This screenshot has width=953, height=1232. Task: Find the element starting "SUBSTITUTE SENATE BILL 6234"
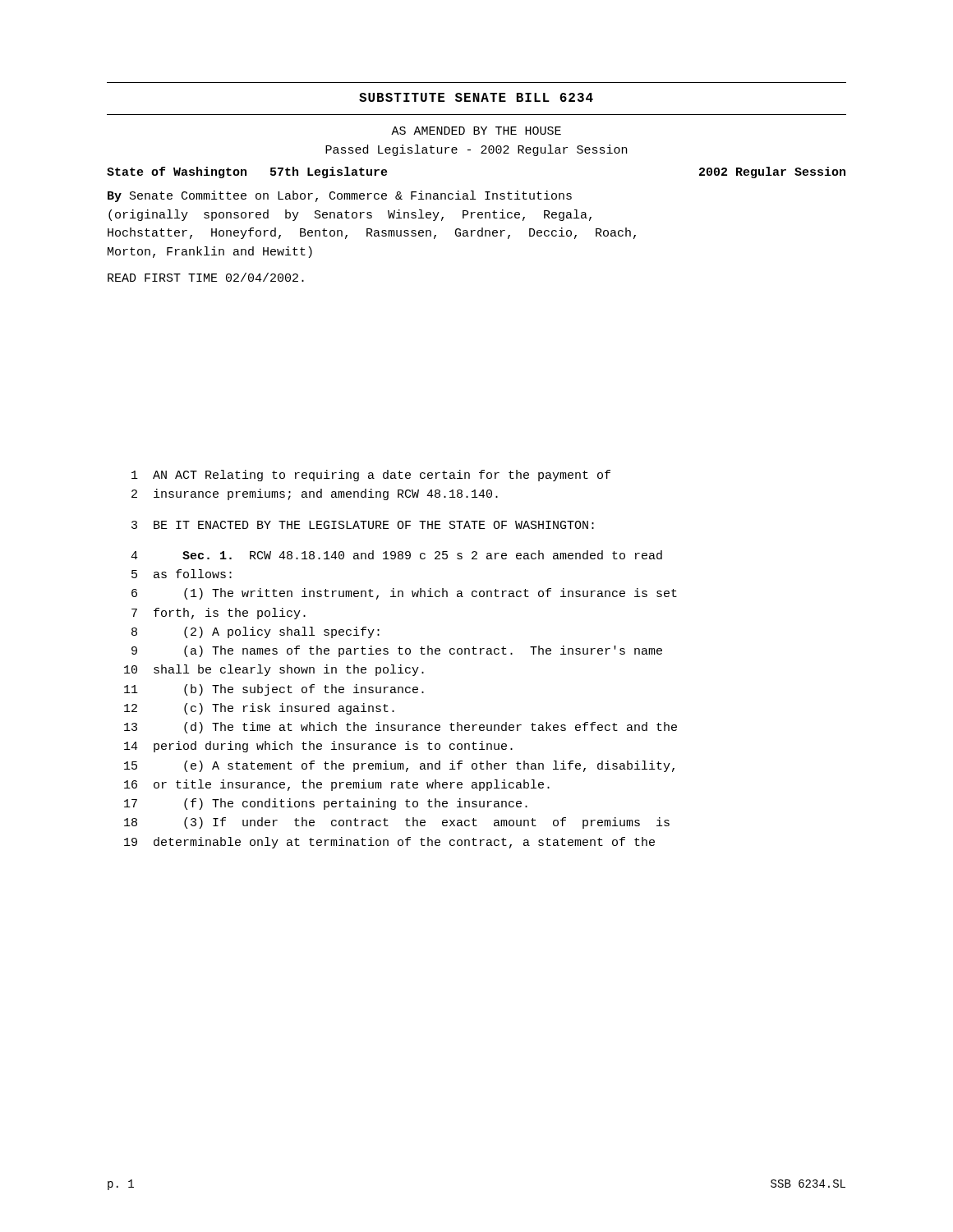tap(476, 99)
